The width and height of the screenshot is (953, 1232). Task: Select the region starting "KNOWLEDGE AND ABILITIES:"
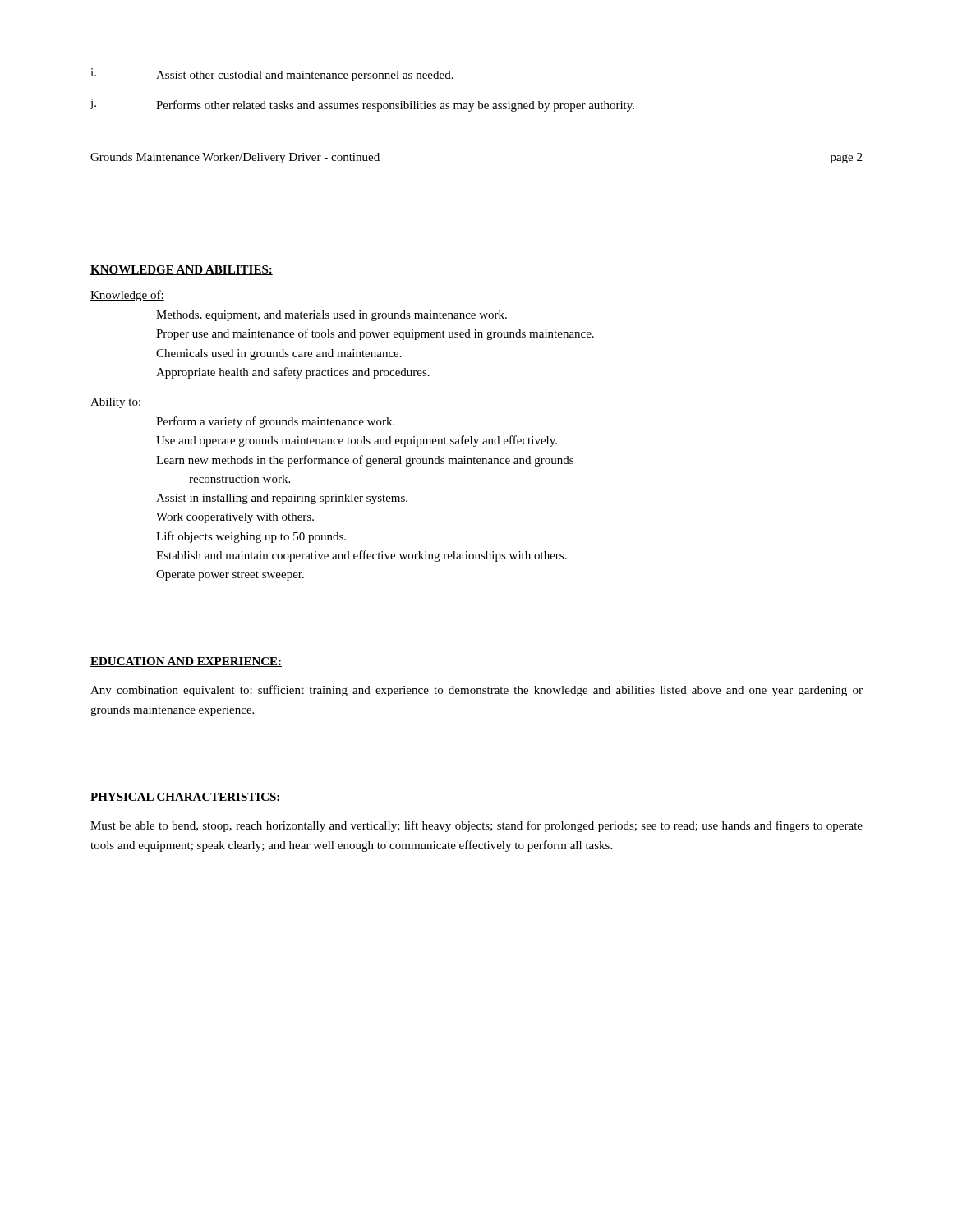click(181, 269)
